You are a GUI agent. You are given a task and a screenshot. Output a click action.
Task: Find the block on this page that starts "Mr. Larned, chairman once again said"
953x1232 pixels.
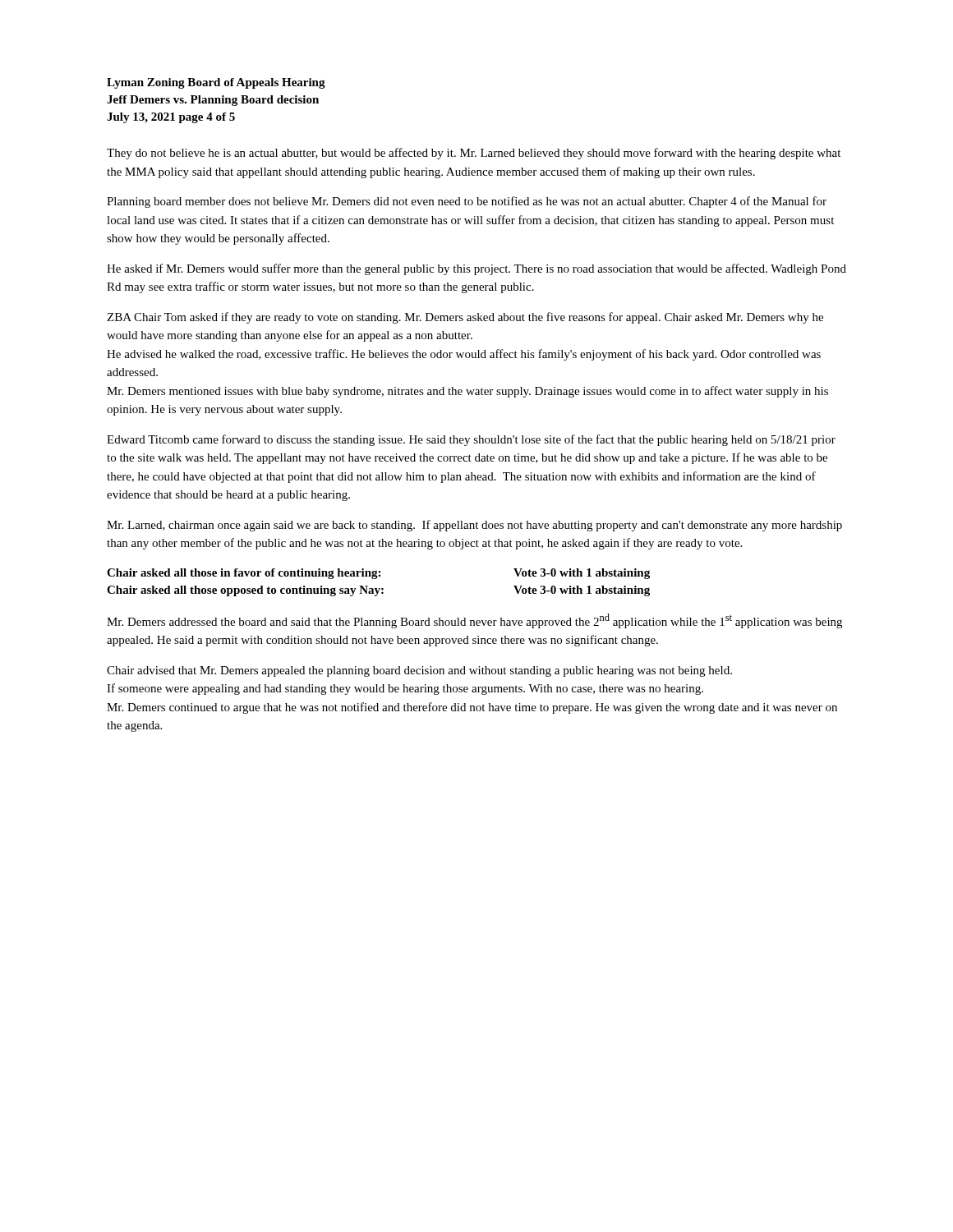[475, 534]
